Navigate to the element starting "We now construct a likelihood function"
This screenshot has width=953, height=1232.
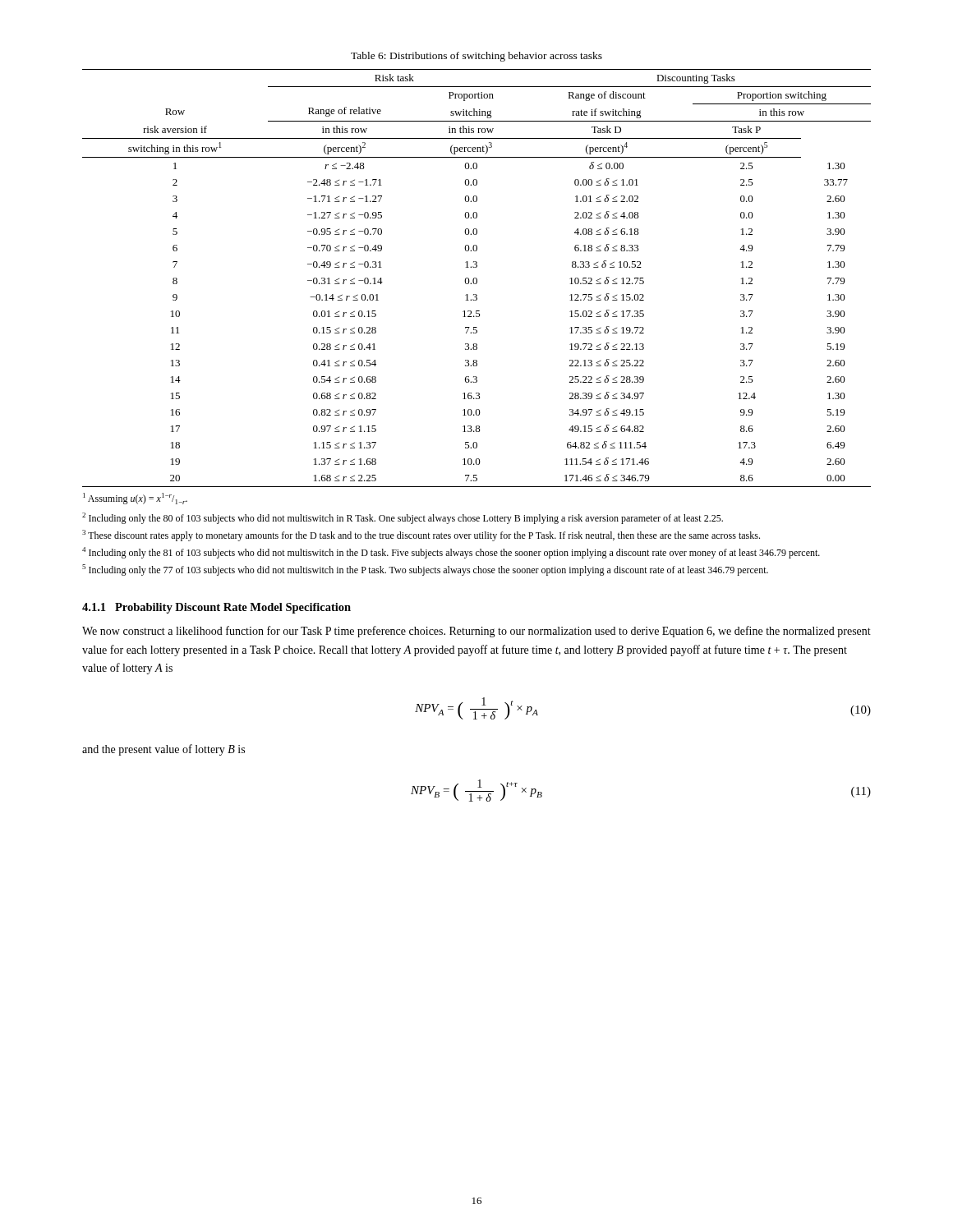coord(476,650)
